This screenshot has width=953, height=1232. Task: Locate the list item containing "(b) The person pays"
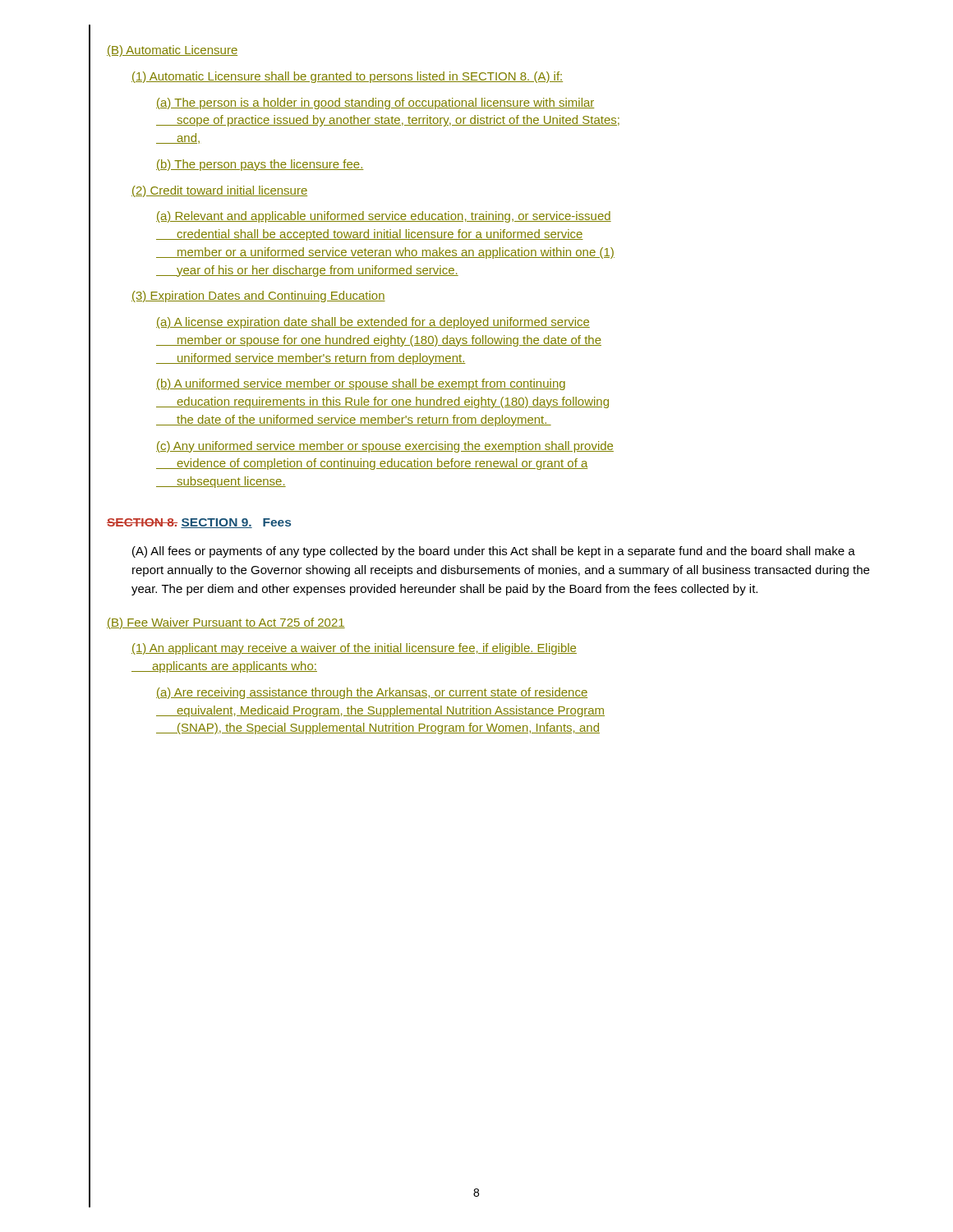pos(260,164)
